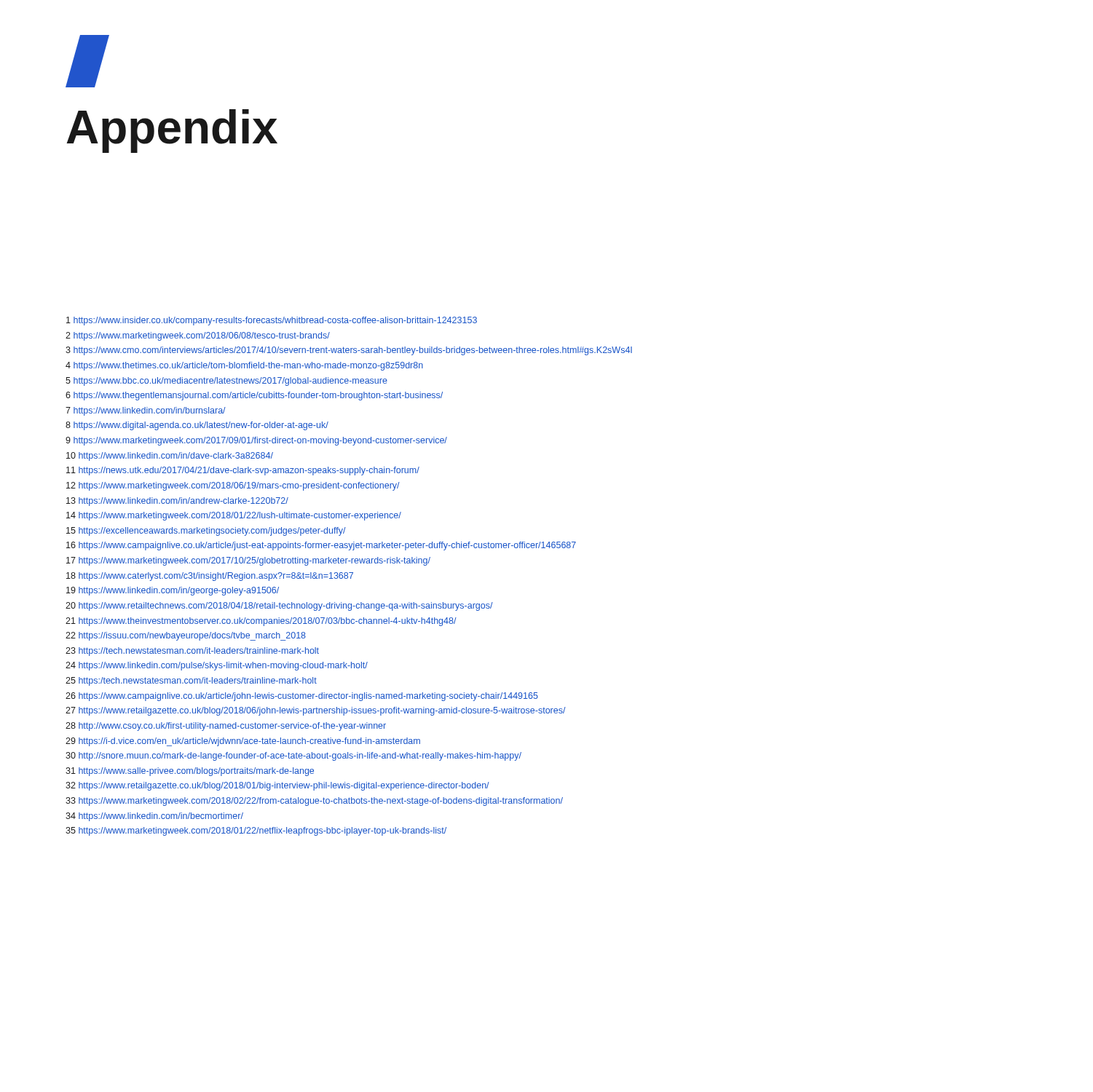Select the passage starting "32 https://www.retailgazette.co.uk/blog/2018/01/big-interview-phil-lewis-digital-experience-director-boden/"
Screen dimensions: 1092x1093
[x=277, y=786]
